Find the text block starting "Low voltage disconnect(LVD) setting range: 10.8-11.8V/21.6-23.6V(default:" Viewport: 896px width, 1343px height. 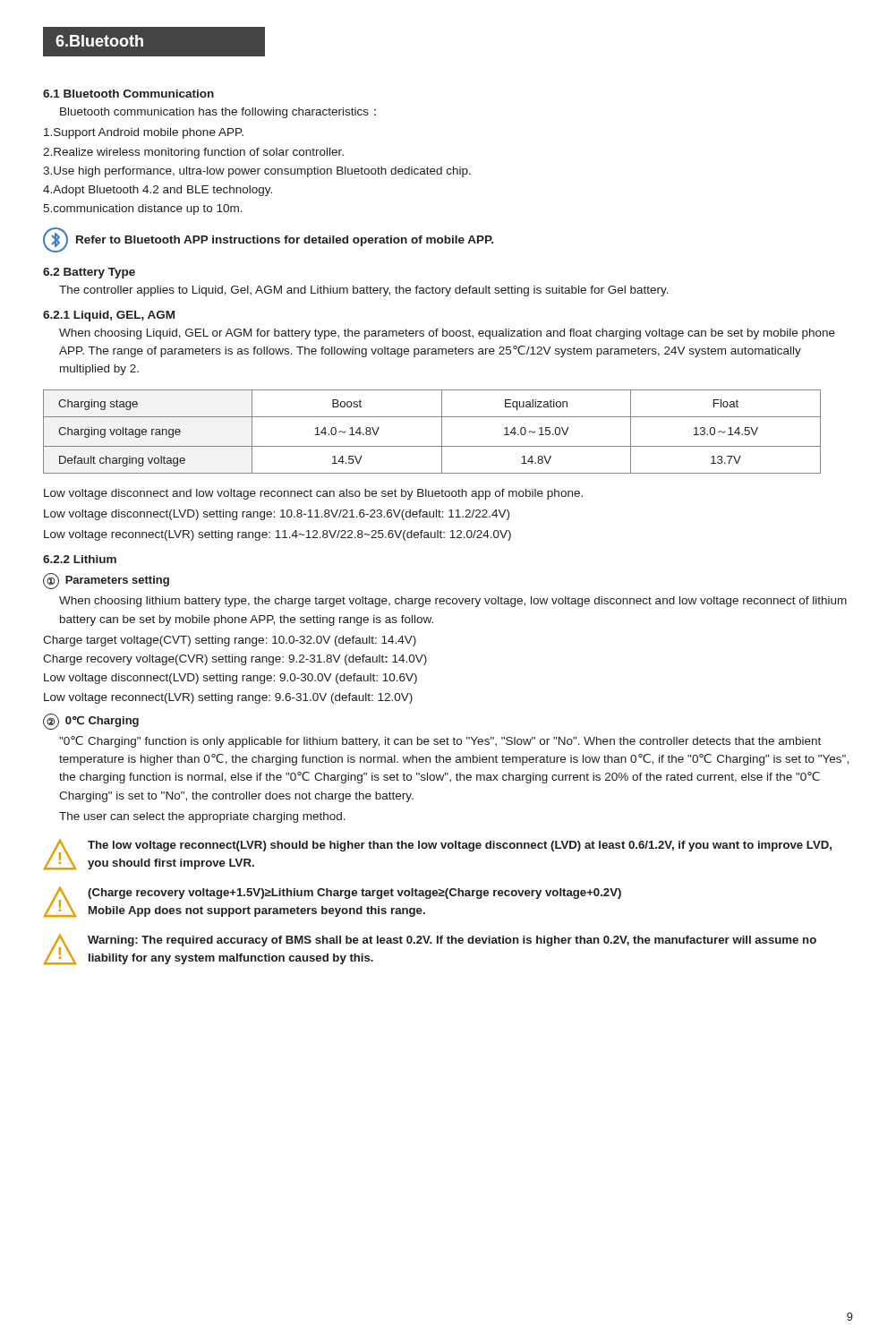click(448, 514)
